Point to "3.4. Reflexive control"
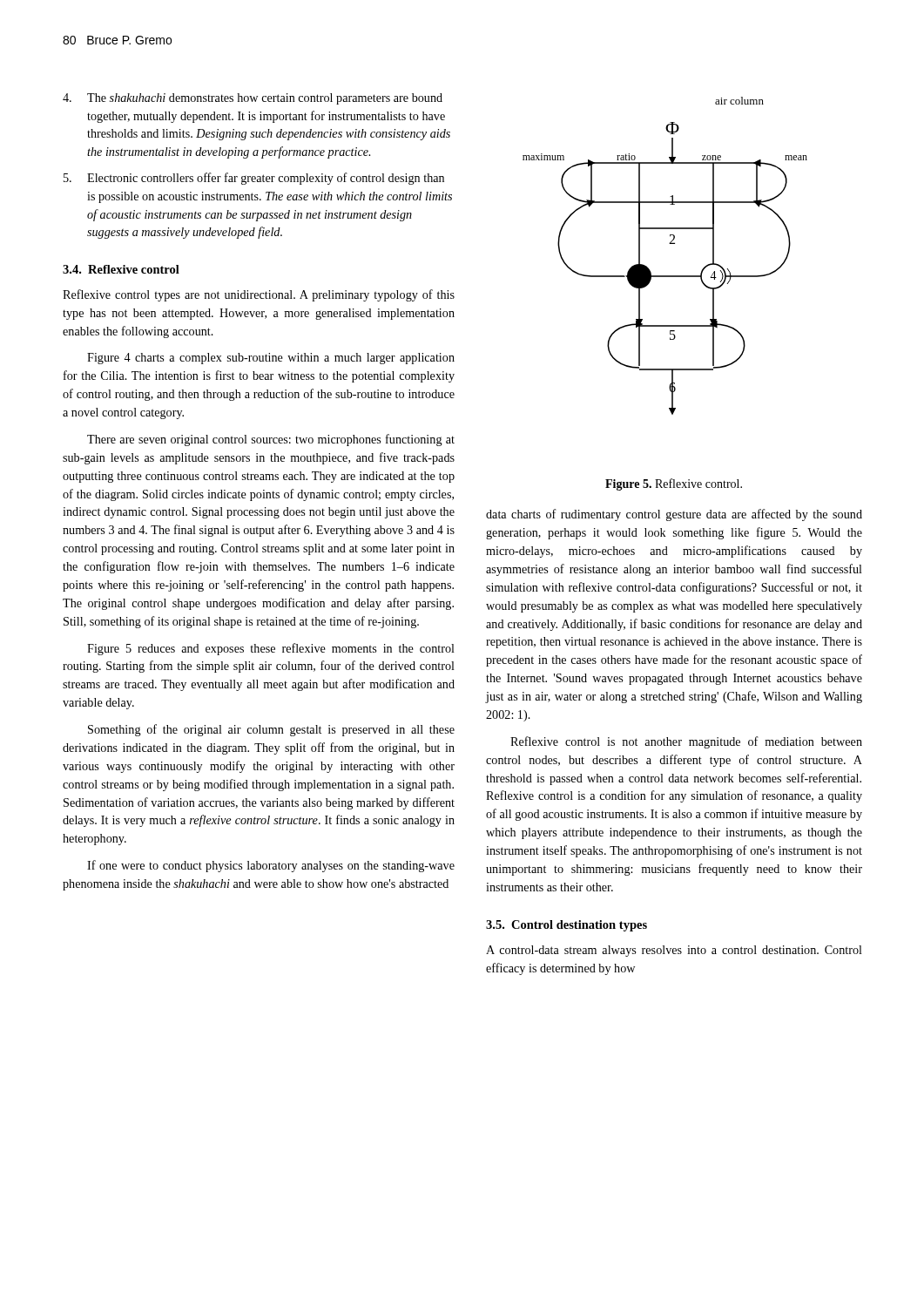This screenshot has height=1307, width=924. click(121, 269)
